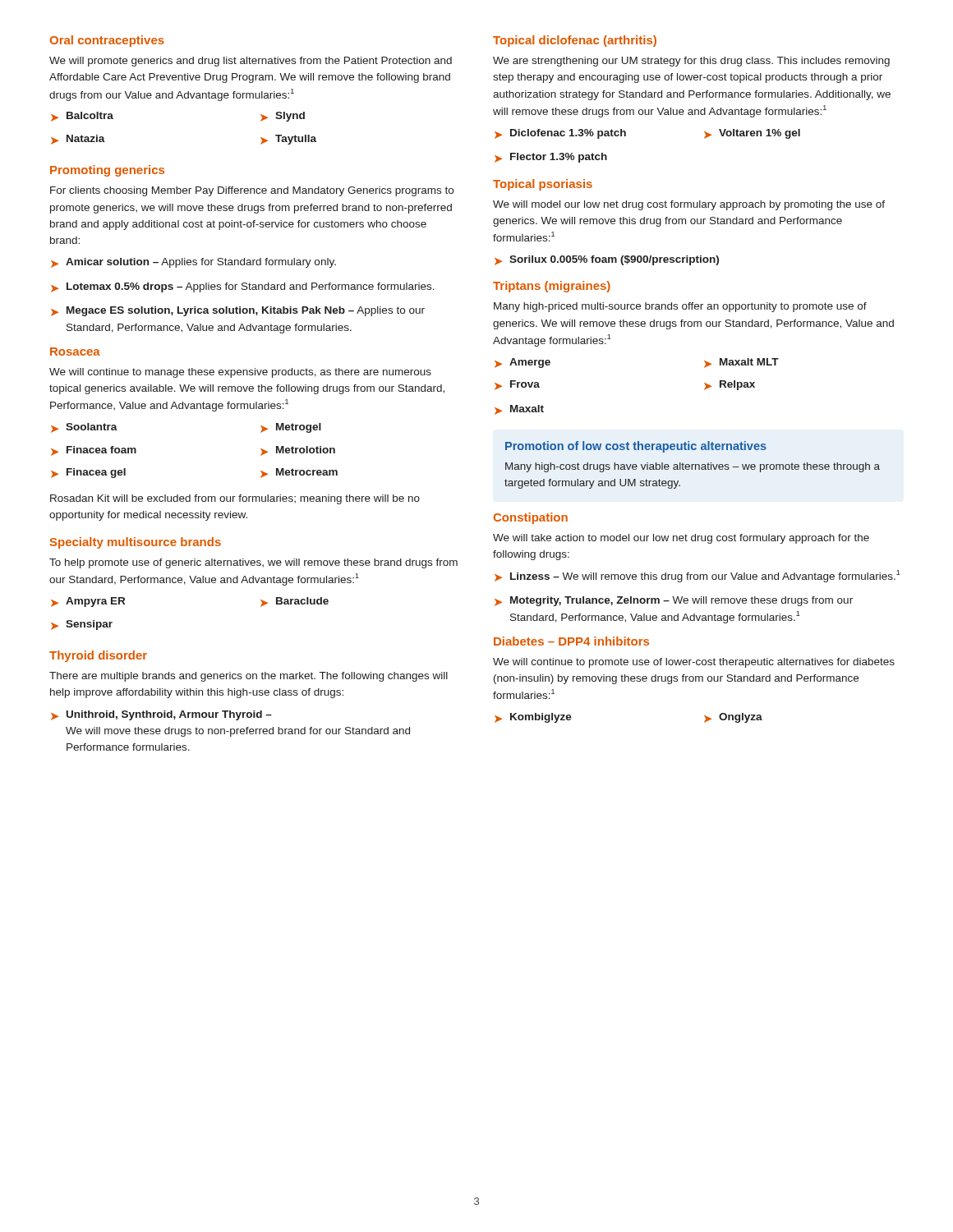Viewport: 953px width, 1232px height.
Task: Select the region starting "➤ Kombiglyze"
Action: tap(532, 718)
